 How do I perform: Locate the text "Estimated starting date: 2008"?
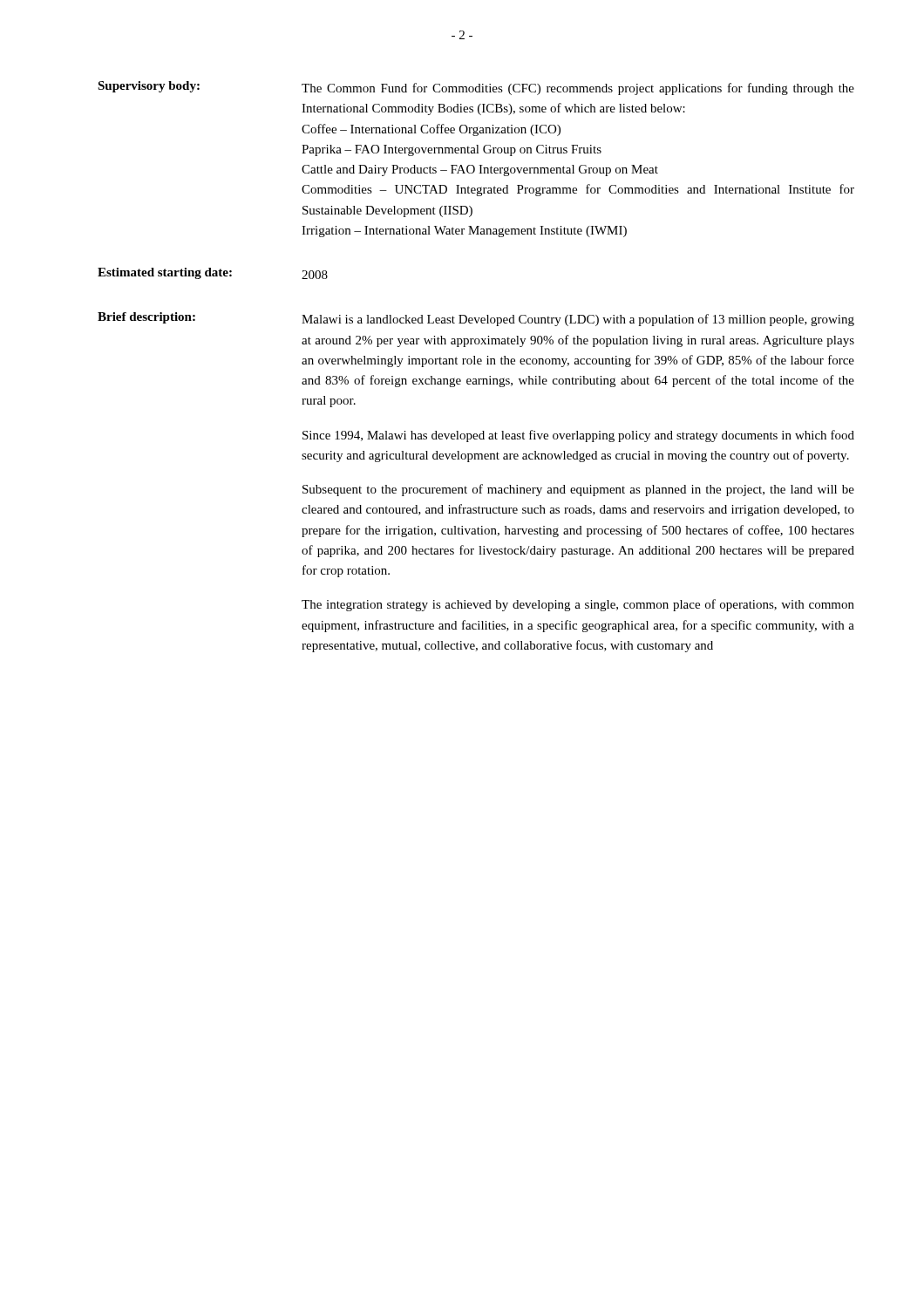[x=213, y=273]
